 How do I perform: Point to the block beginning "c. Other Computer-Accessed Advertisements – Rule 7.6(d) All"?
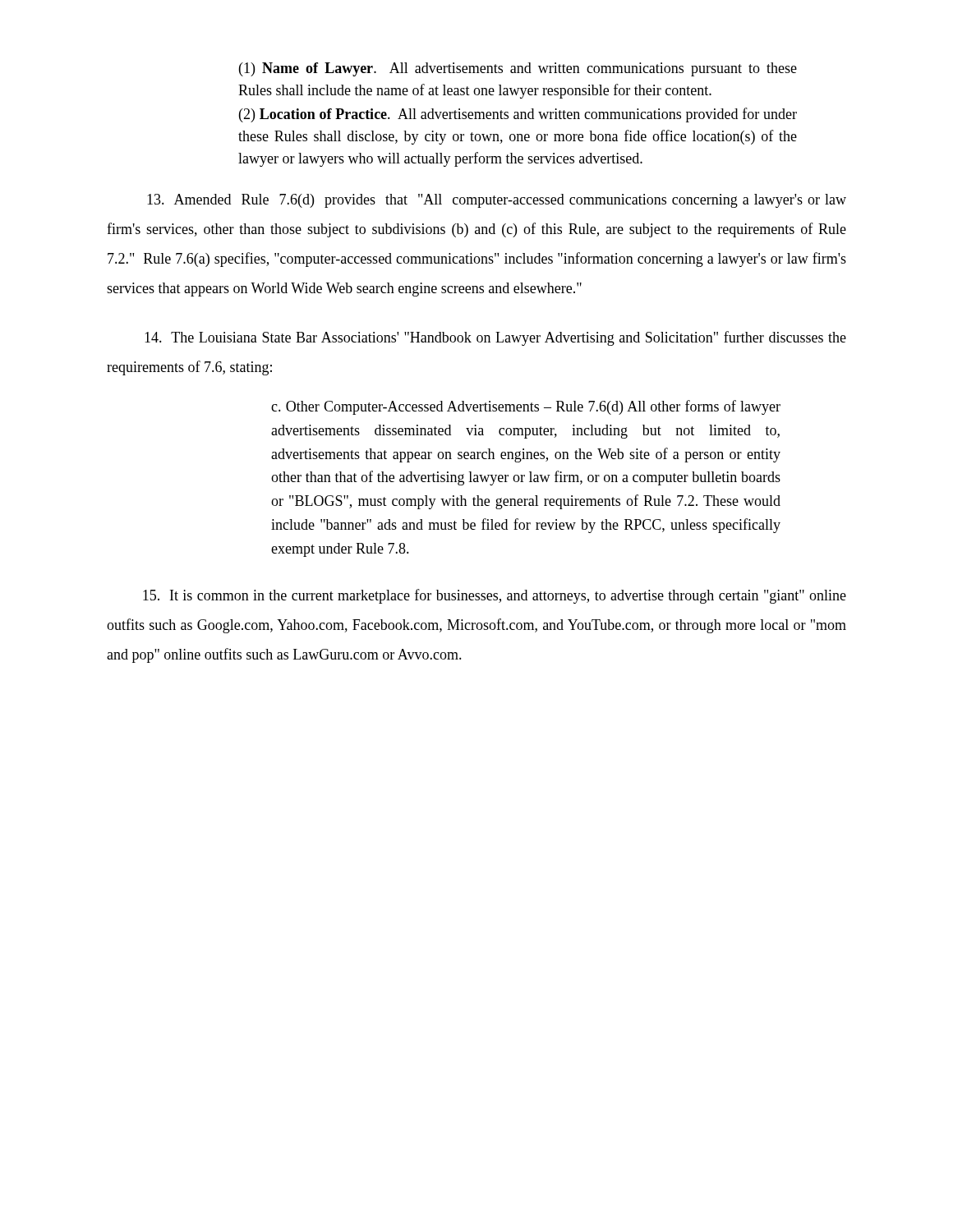point(526,478)
